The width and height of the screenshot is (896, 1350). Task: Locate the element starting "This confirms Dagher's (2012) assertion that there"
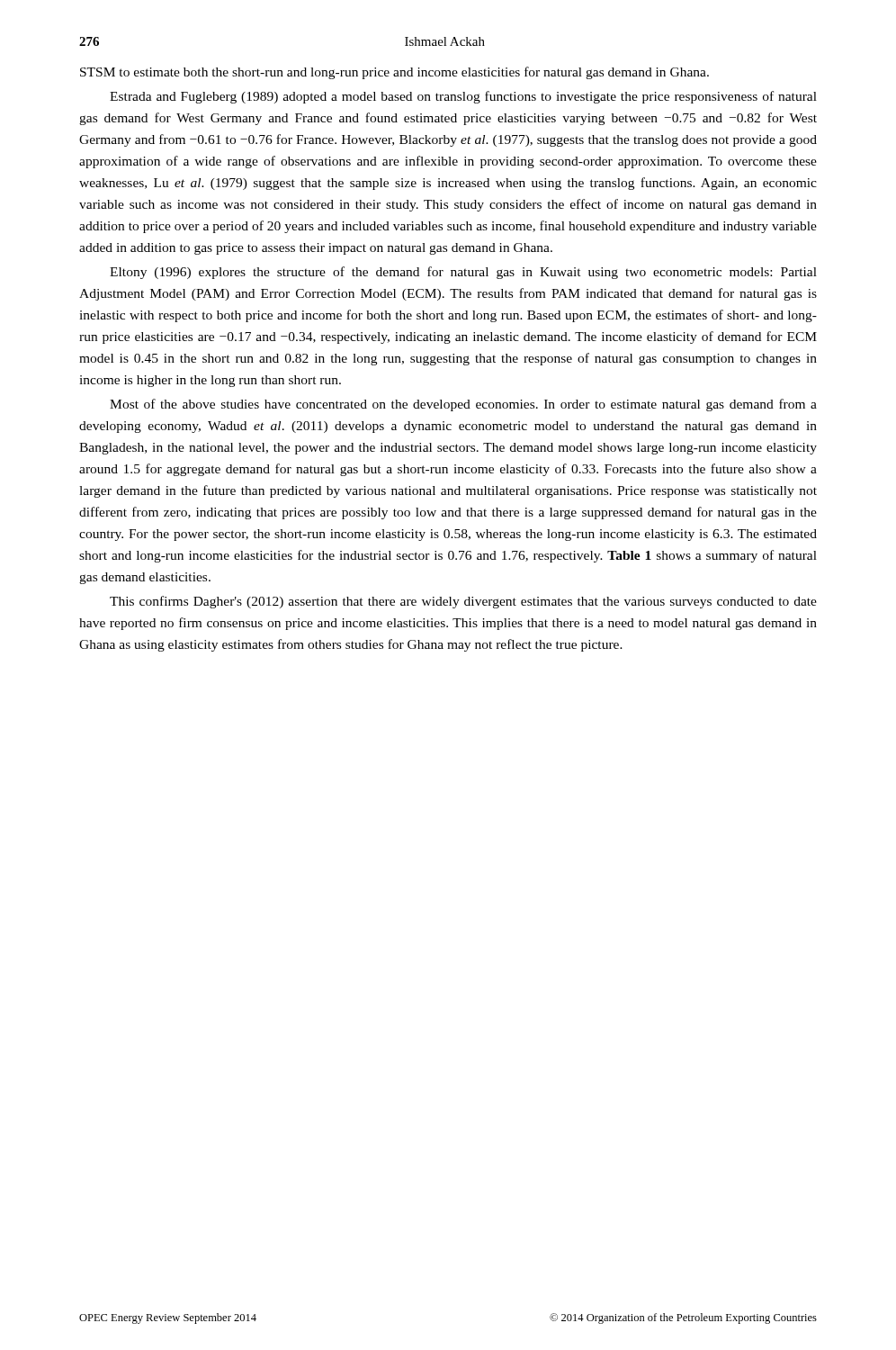448,623
